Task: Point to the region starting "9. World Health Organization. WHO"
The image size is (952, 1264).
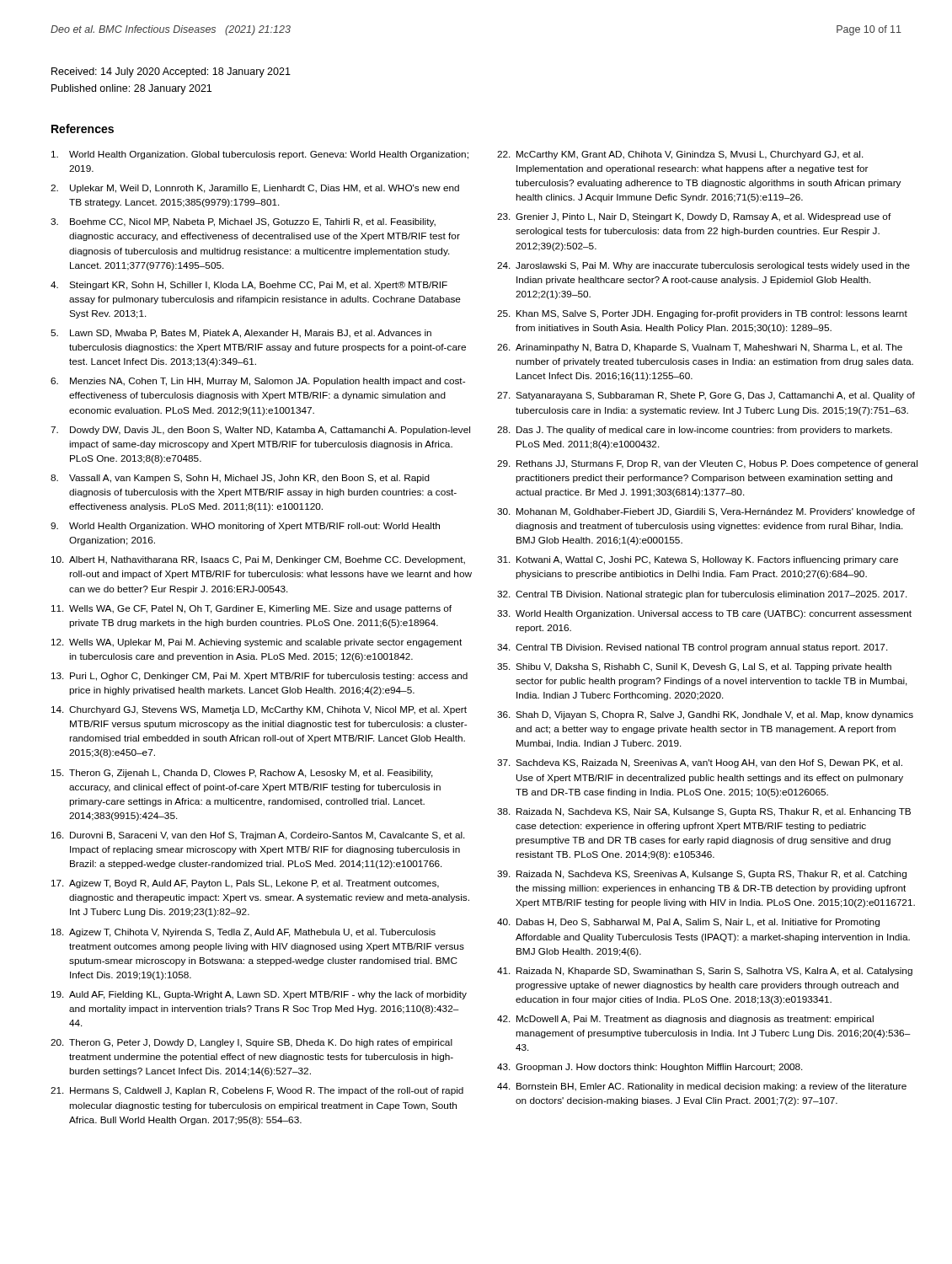Action: (261, 534)
